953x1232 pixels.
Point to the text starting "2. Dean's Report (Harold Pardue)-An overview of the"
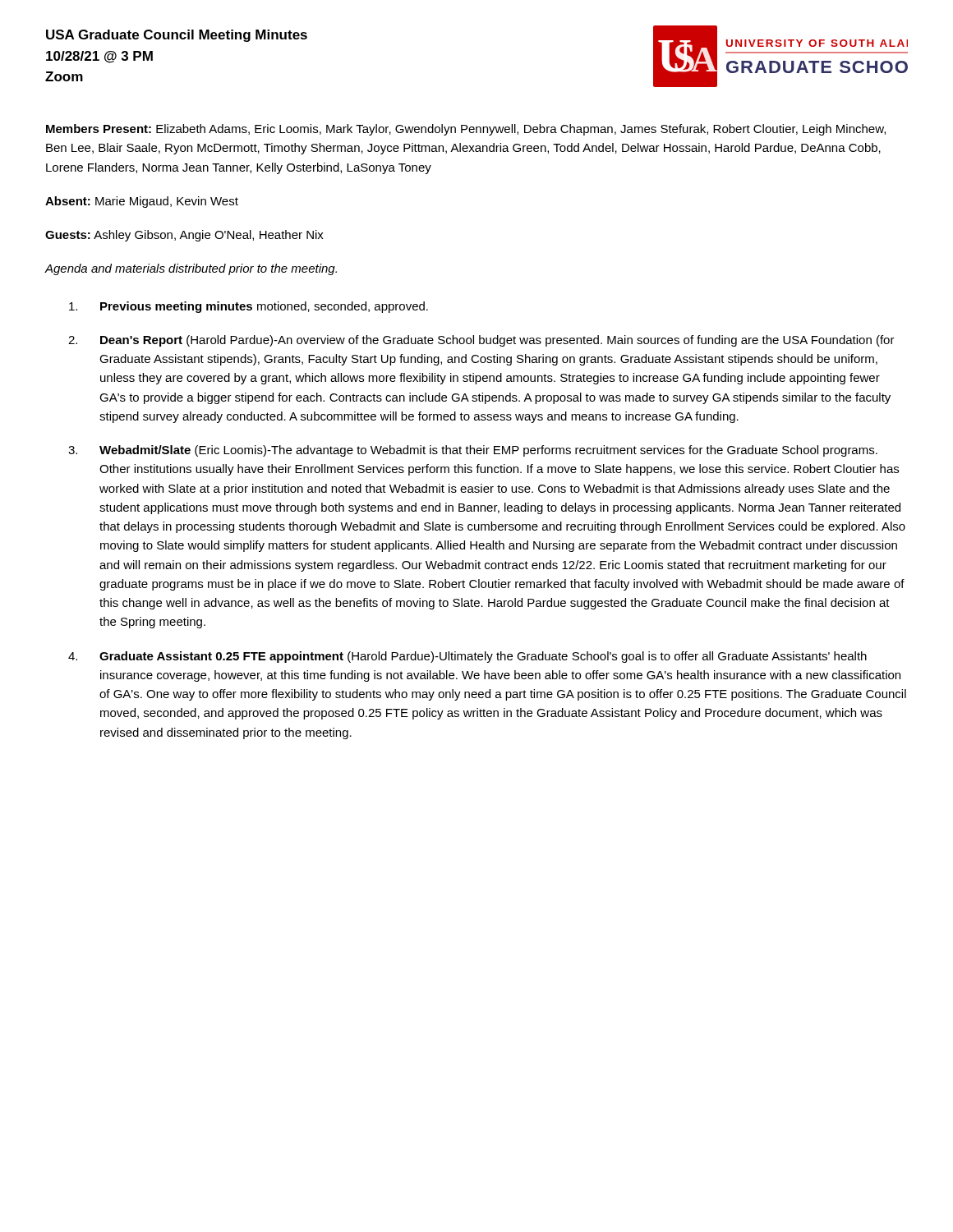pyautogui.click(x=476, y=378)
